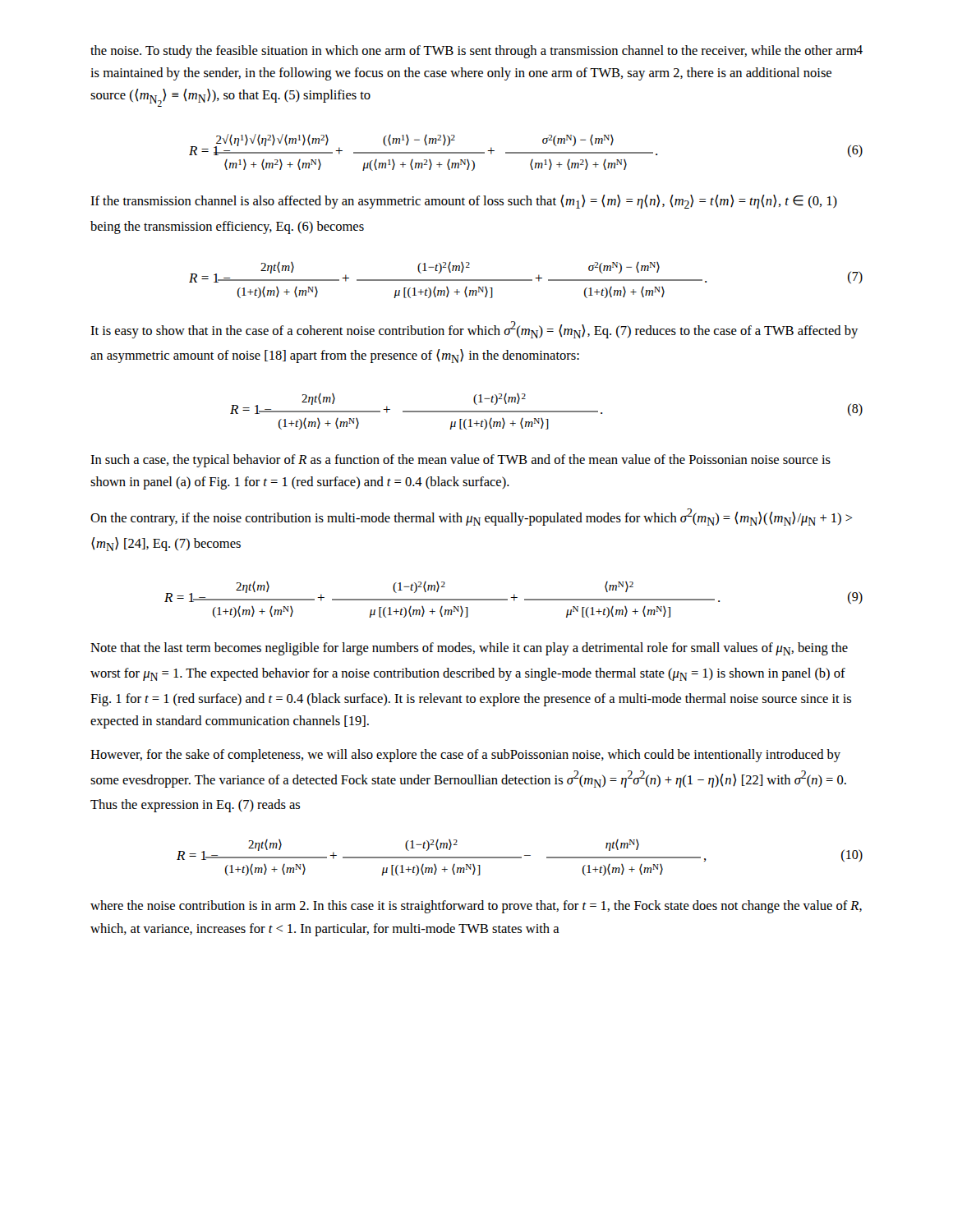Find the text block that says "On the contrary,"
Image resolution: width=953 pixels, height=1232 pixels.
click(x=472, y=530)
